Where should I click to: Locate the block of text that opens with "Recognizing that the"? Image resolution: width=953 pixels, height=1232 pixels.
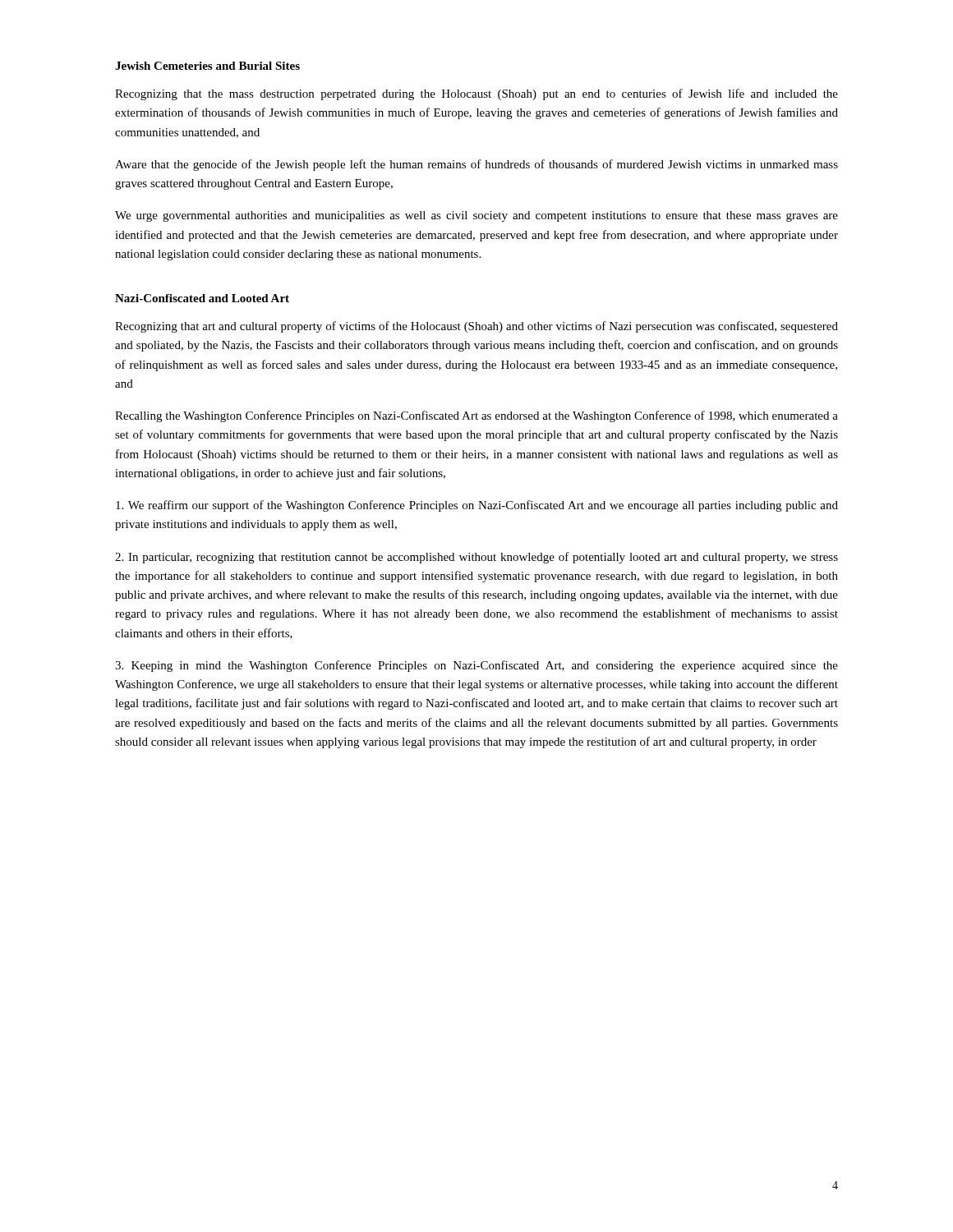(x=476, y=113)
